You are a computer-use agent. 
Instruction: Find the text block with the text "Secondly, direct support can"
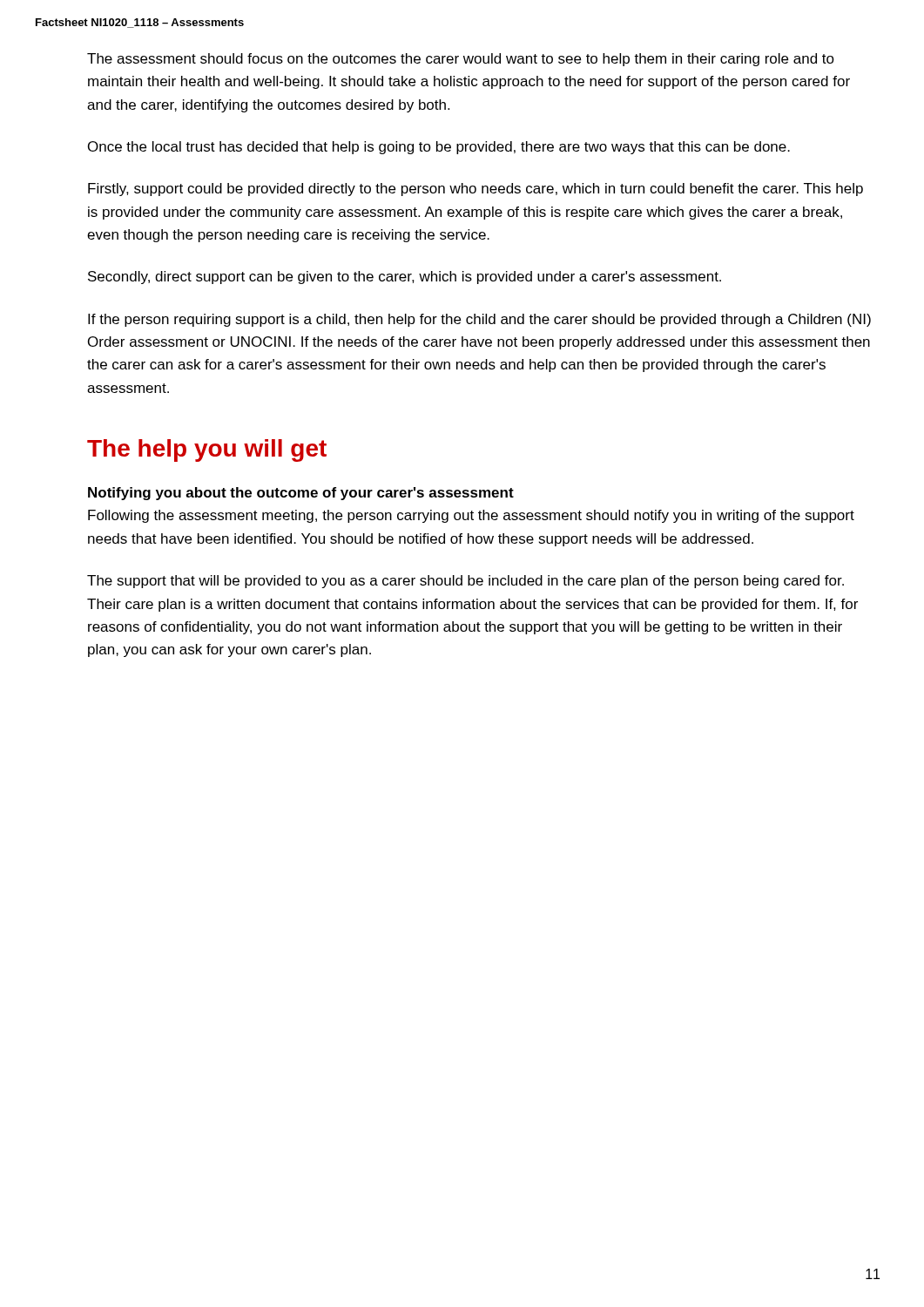coord(405,277)
